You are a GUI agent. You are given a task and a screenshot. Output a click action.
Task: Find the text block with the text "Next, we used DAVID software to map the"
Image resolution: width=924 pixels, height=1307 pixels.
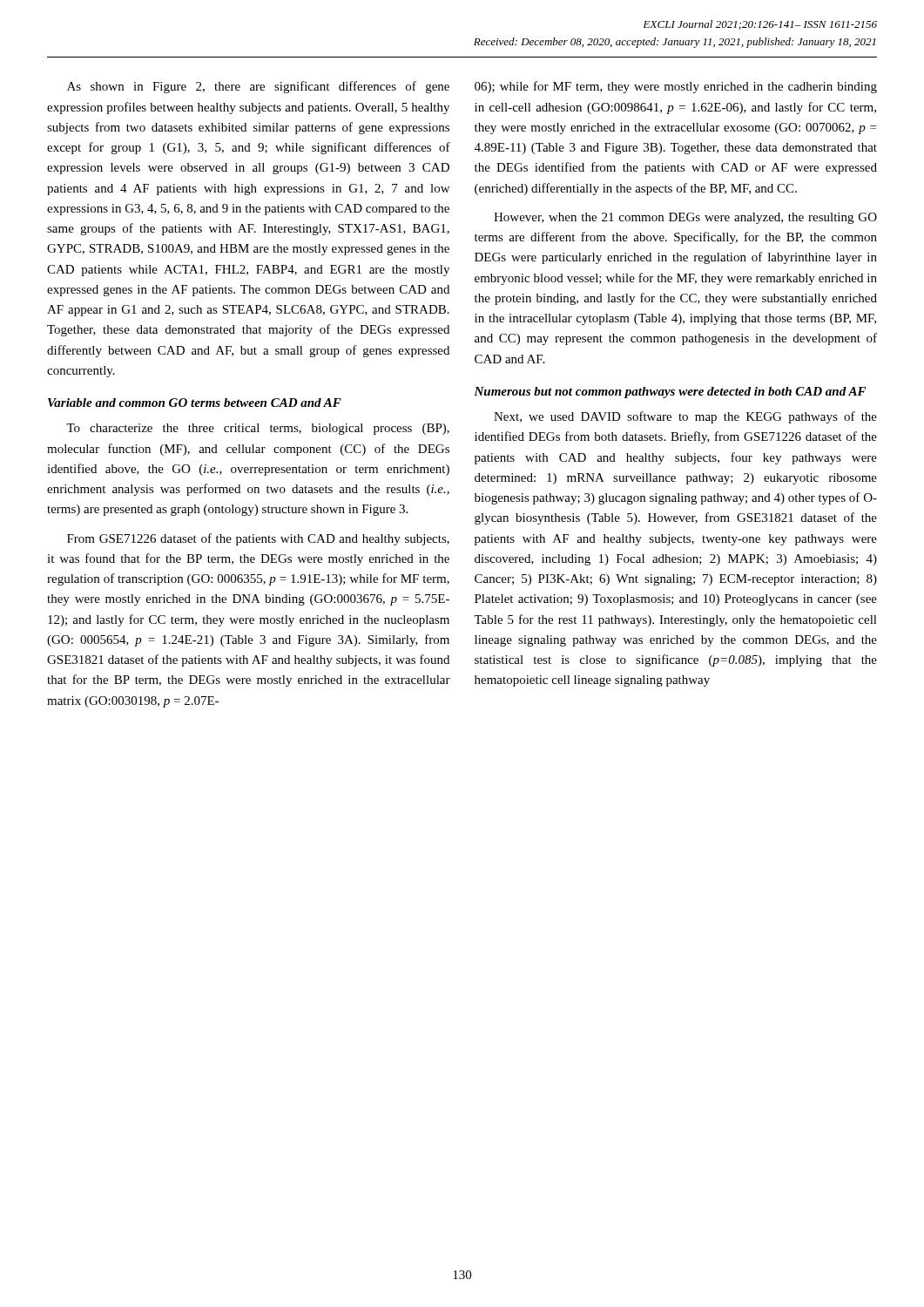pos(676,549)
